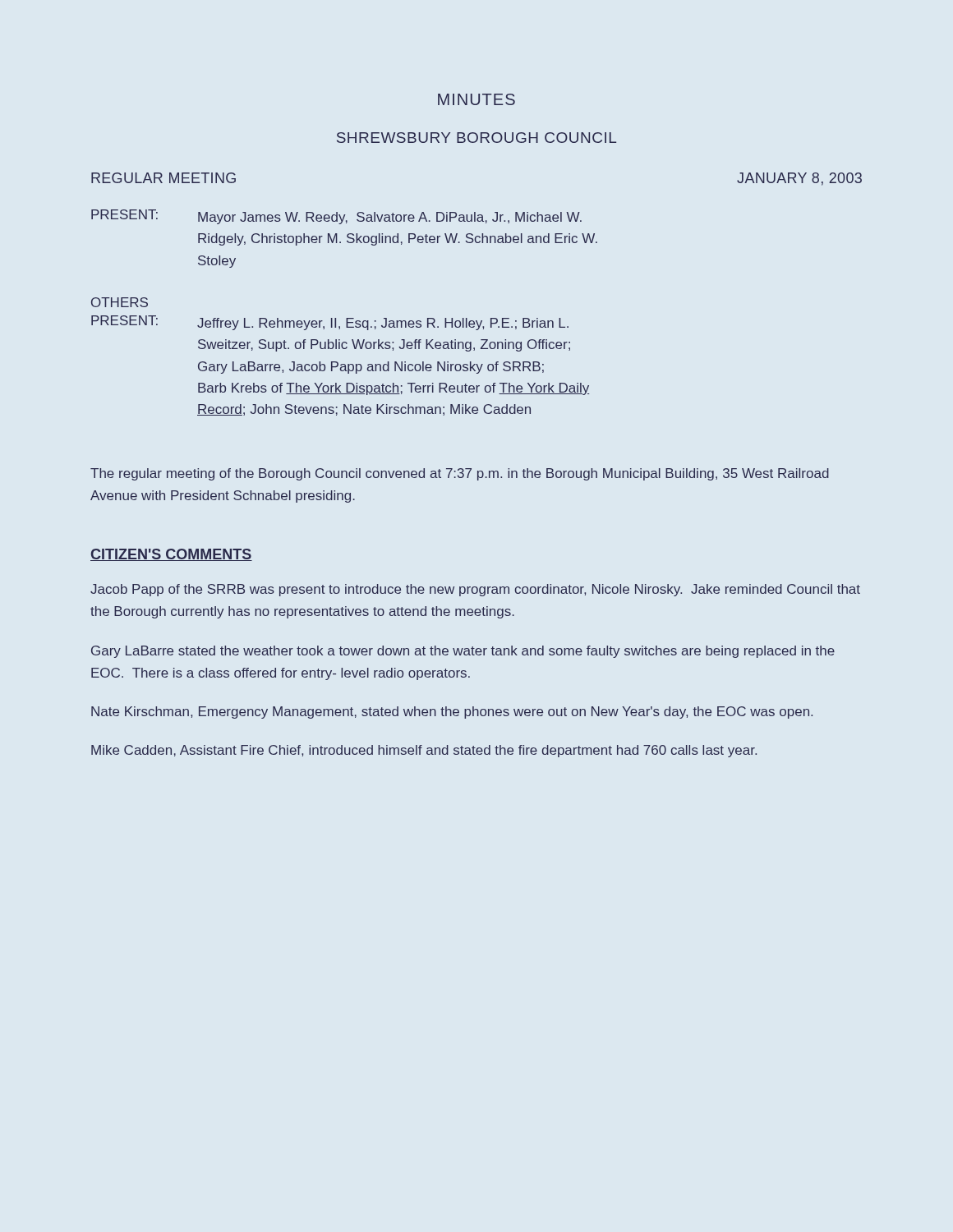
Task: Find the text block starting "Gary LaBarre stated the weather"
Action: 463,662
